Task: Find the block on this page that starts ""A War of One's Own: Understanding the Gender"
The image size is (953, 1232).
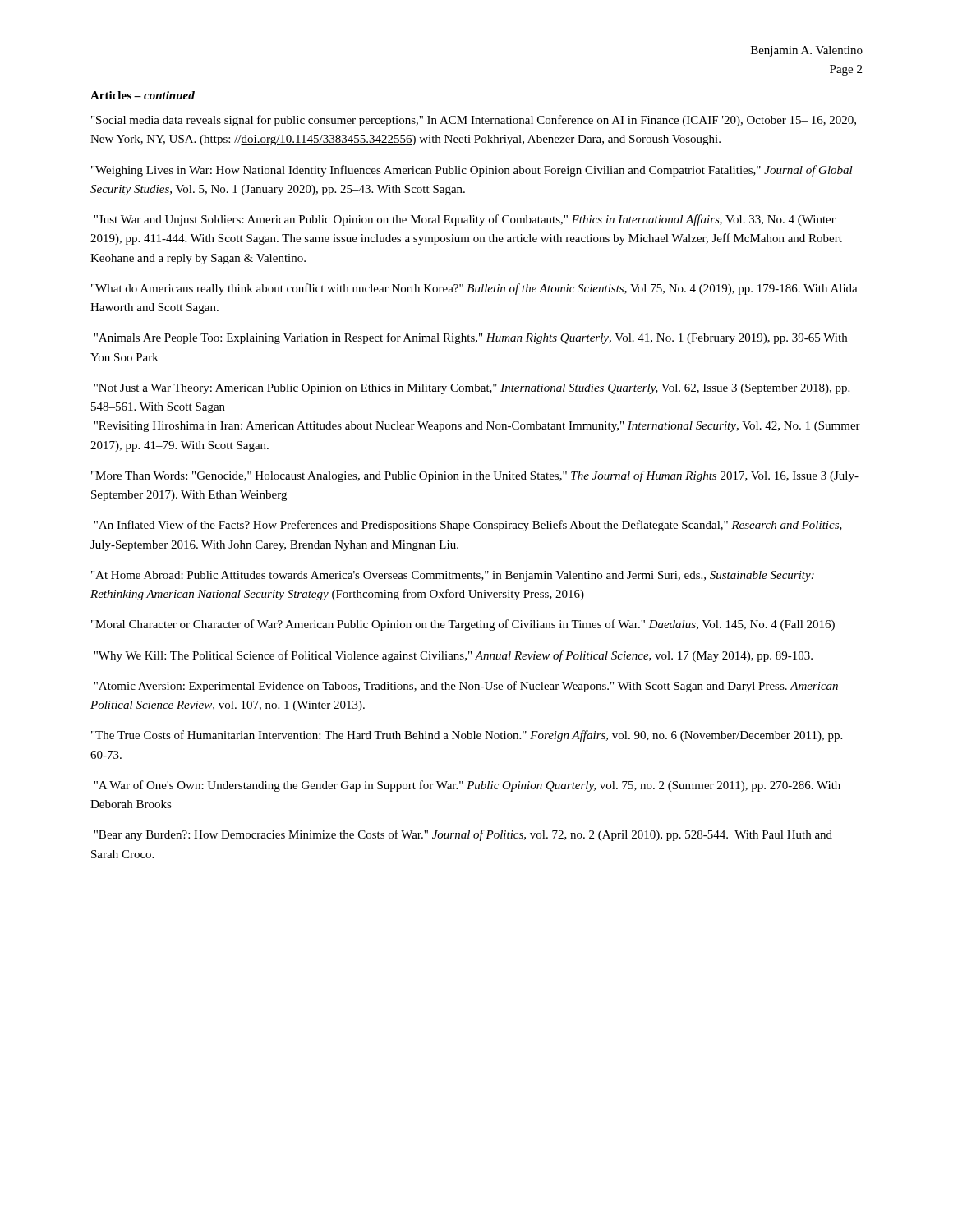Action: [x=466, y=795]
